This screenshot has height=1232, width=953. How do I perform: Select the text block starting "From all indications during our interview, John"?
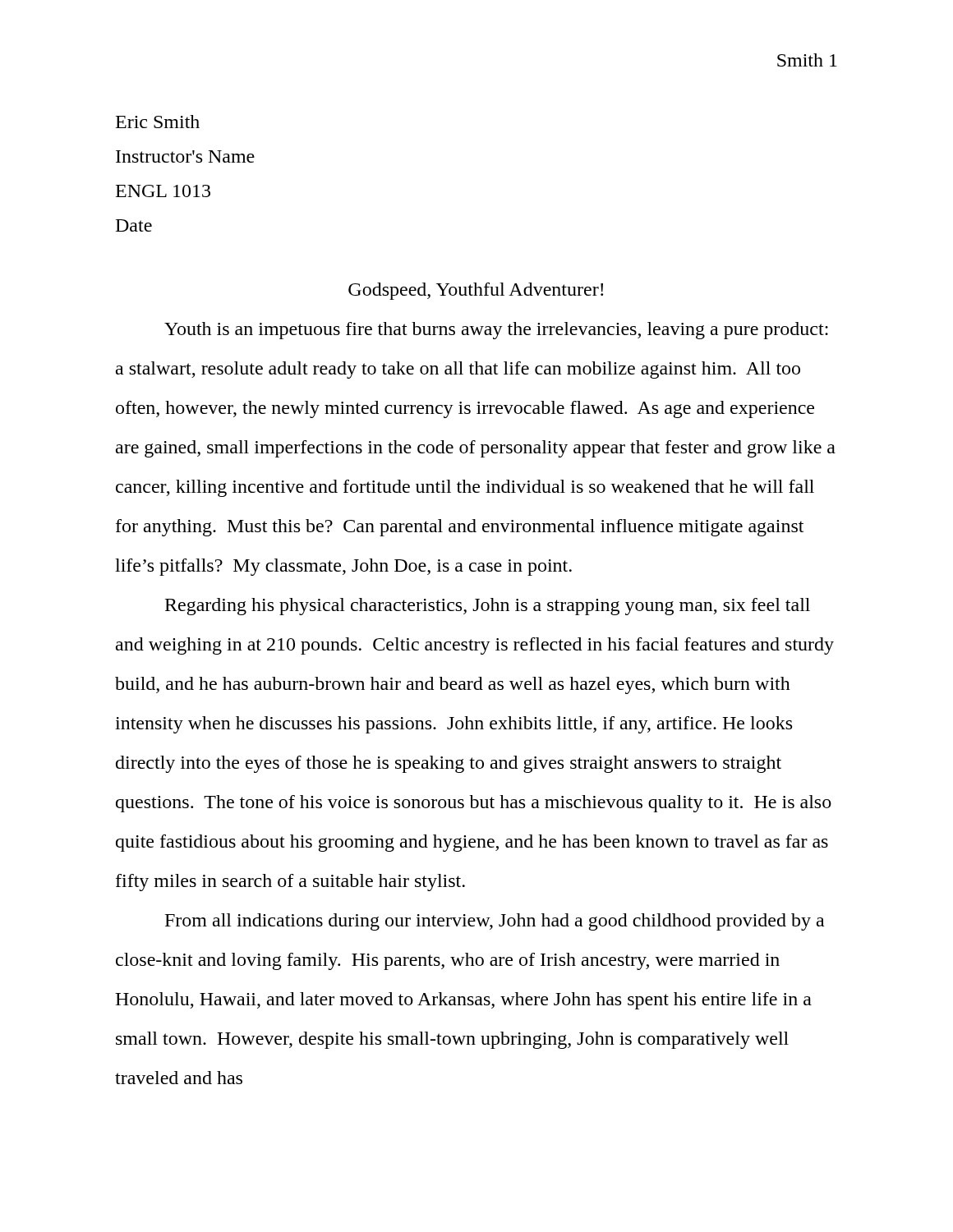(x=476, y=999)
